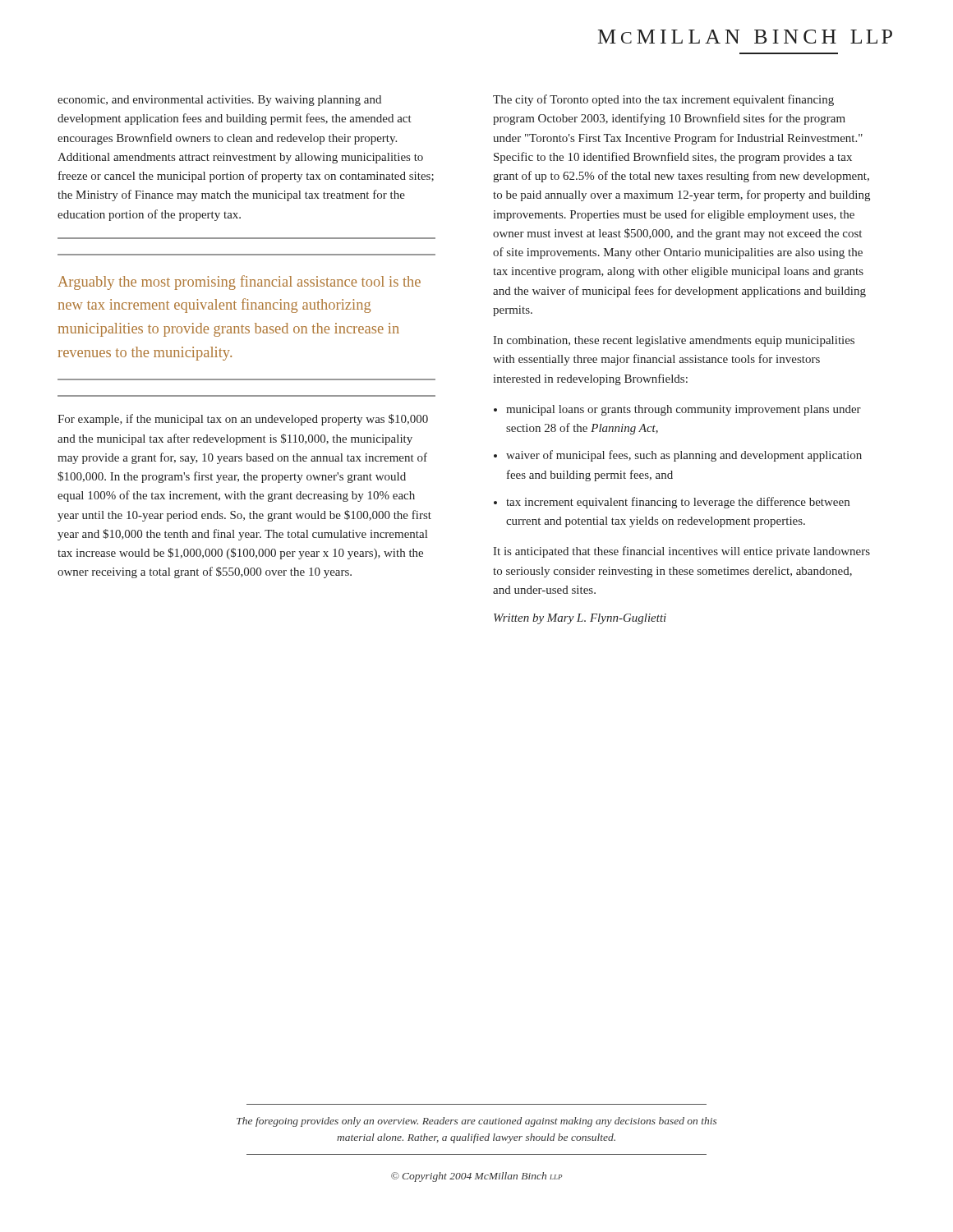Point to the block beginning "• tax increment"
The image size is (953, 1232).
tap(682, 512)
